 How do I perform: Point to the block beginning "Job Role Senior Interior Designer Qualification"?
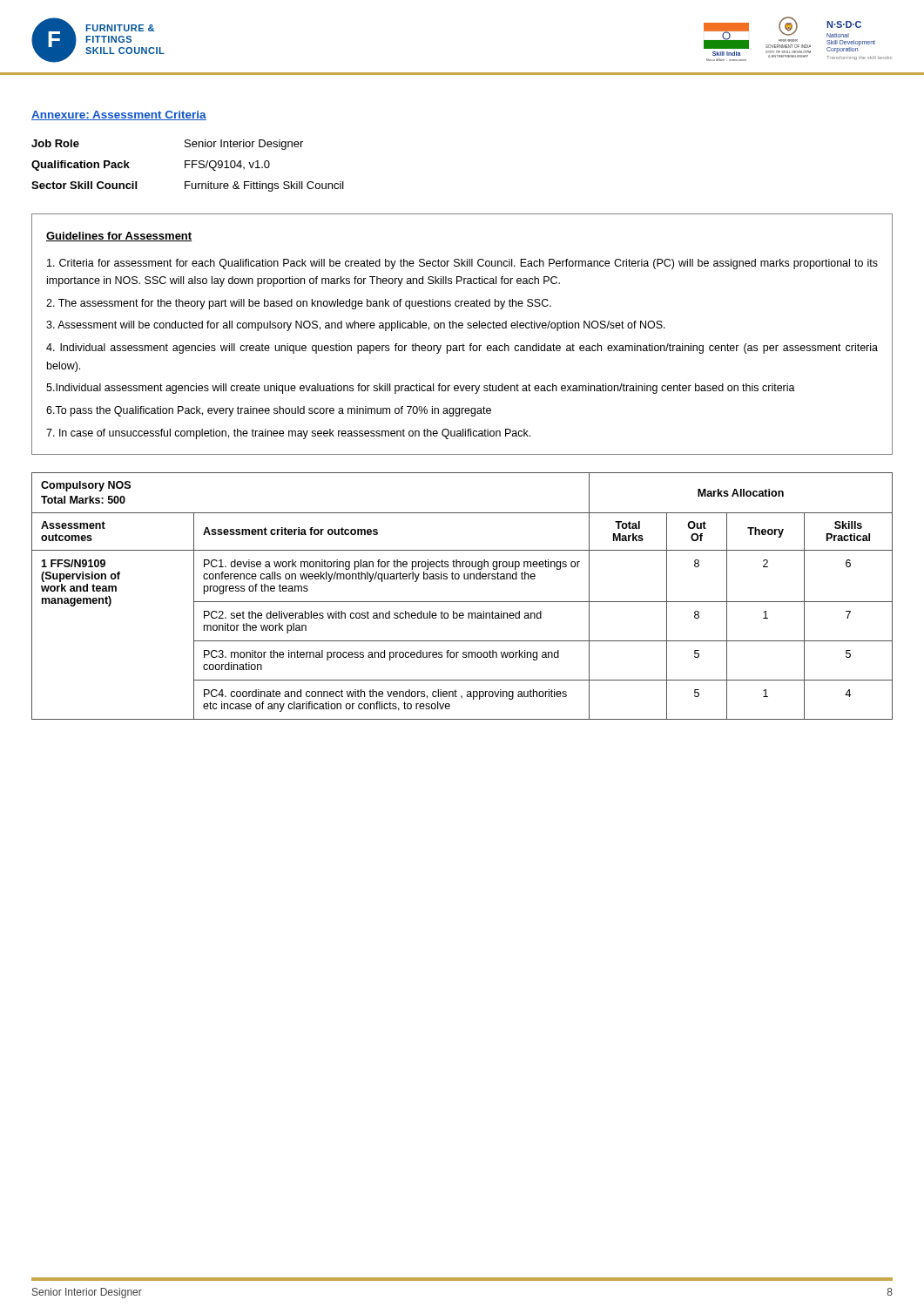click(188, 165)
